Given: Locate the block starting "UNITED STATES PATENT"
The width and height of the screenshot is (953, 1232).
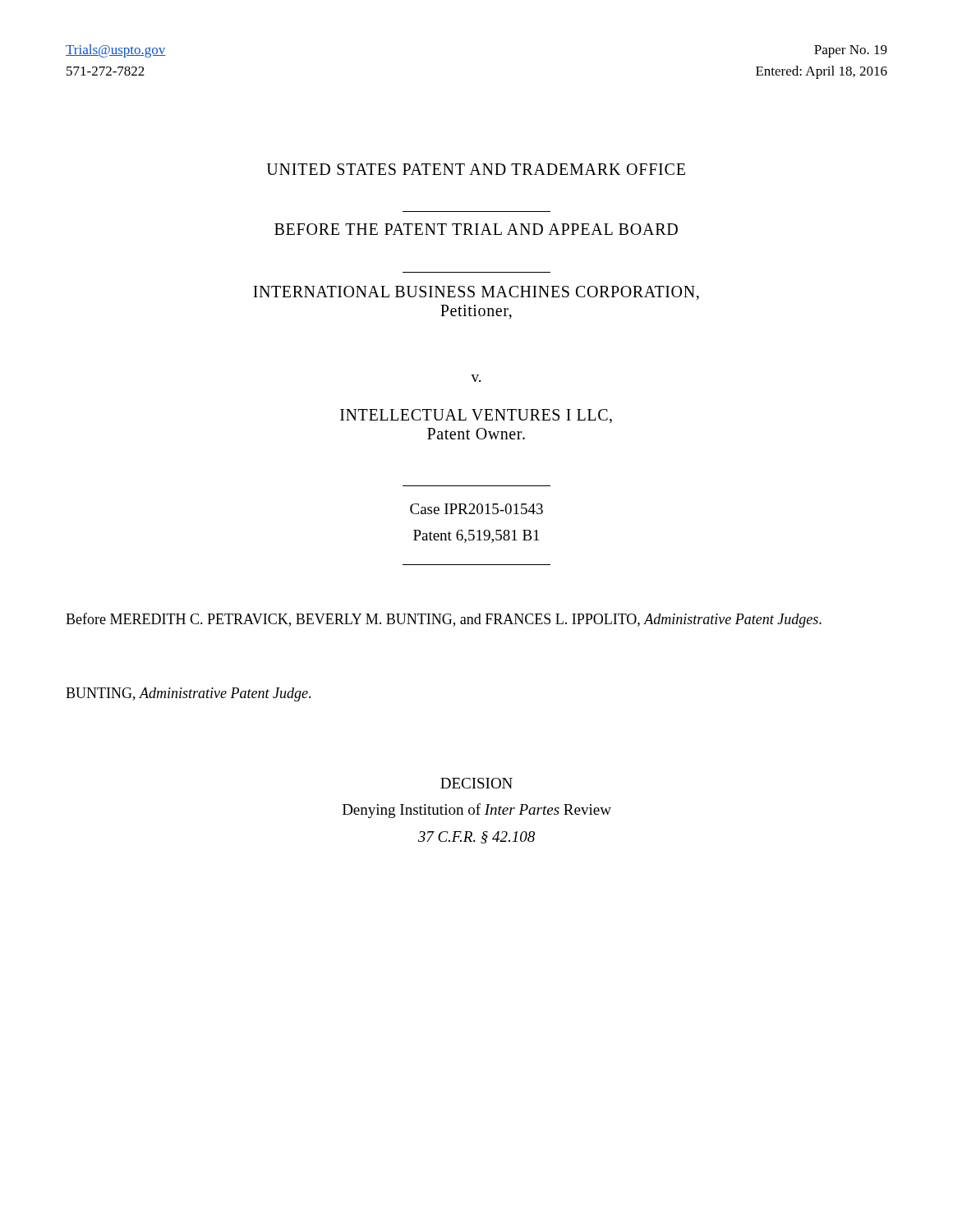Looking at the screenshot, I should tap(476, 169).
